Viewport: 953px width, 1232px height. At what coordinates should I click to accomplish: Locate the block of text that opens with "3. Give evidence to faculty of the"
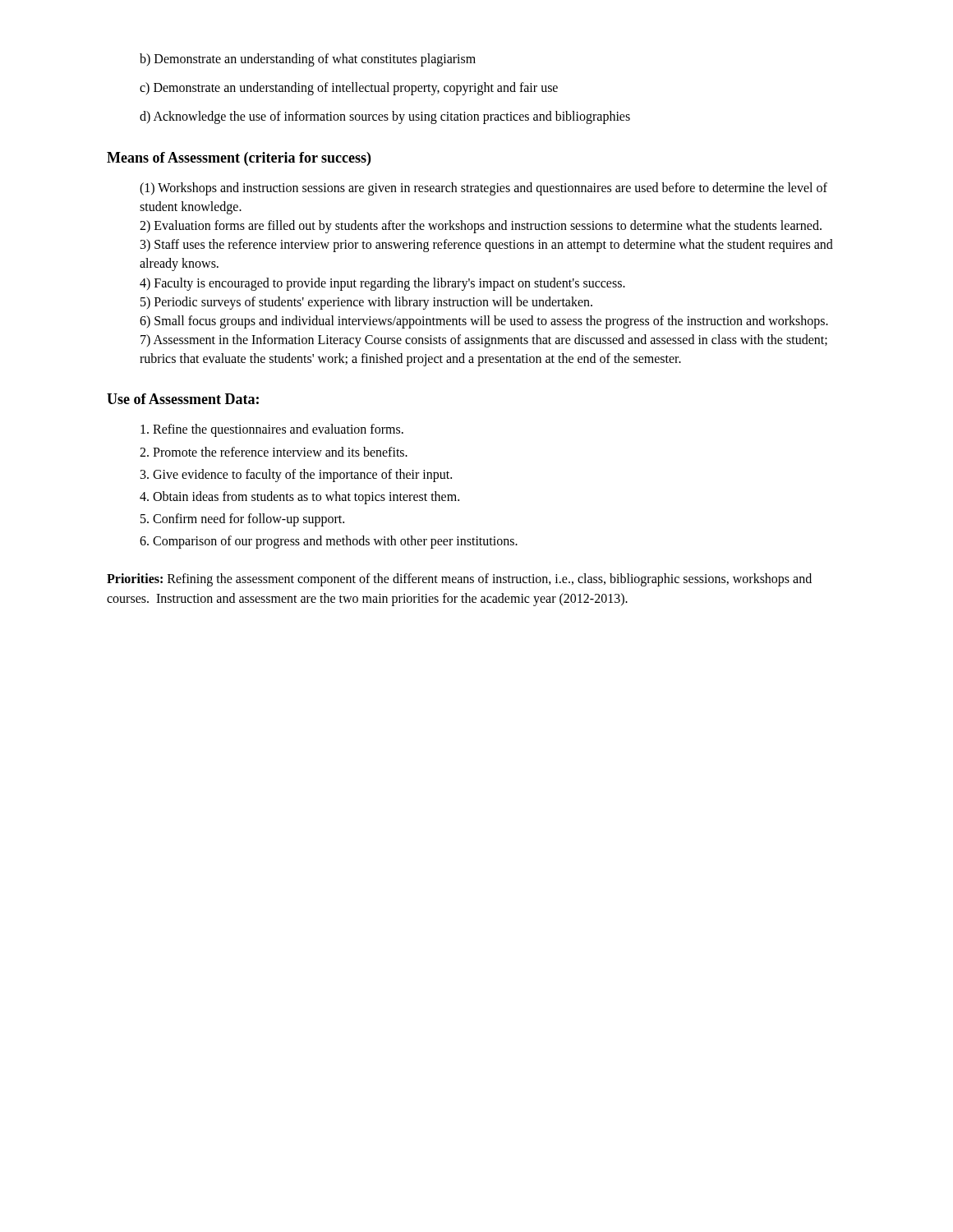(296, 474)
